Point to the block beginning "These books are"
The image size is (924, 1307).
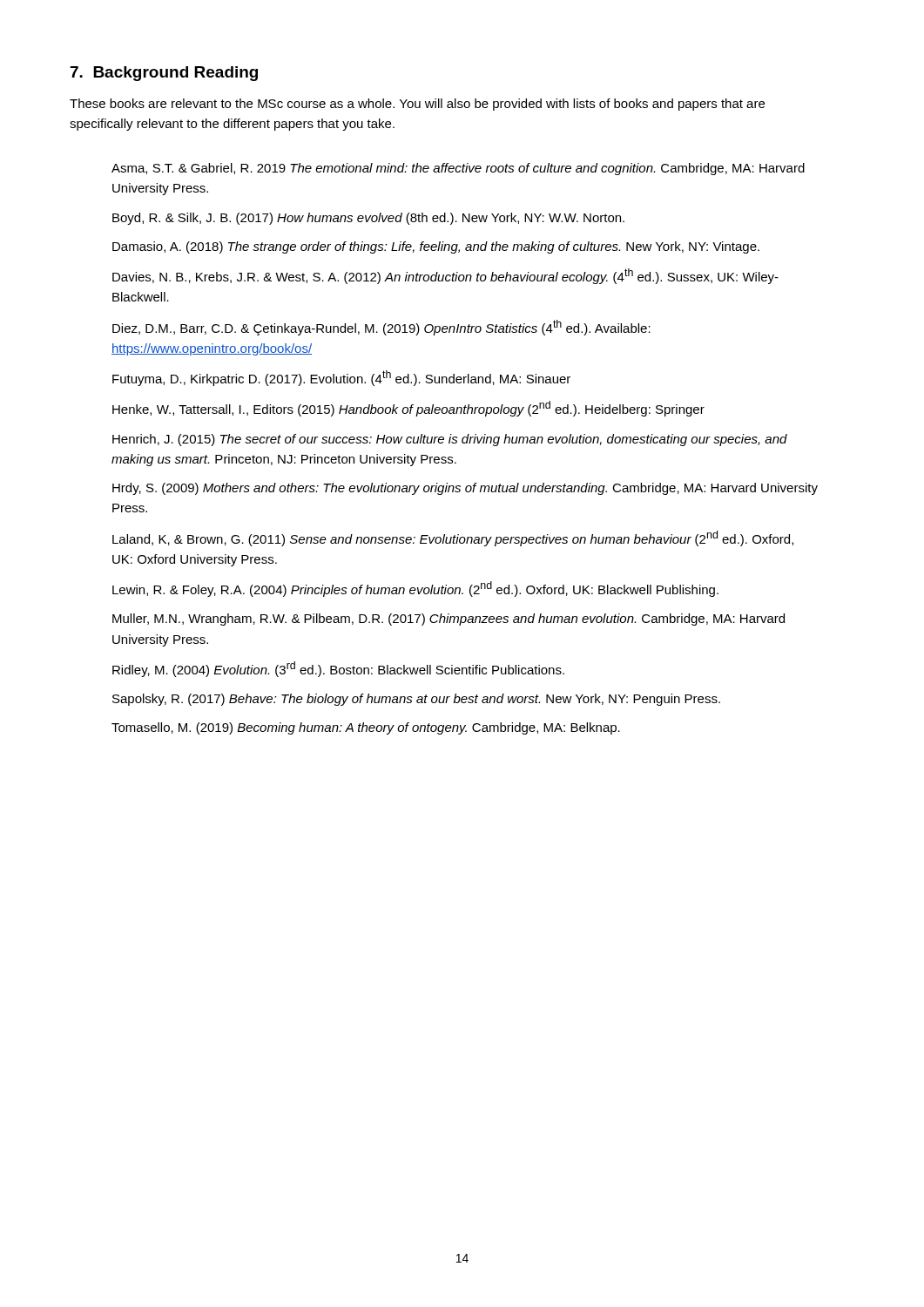[418, 113]
